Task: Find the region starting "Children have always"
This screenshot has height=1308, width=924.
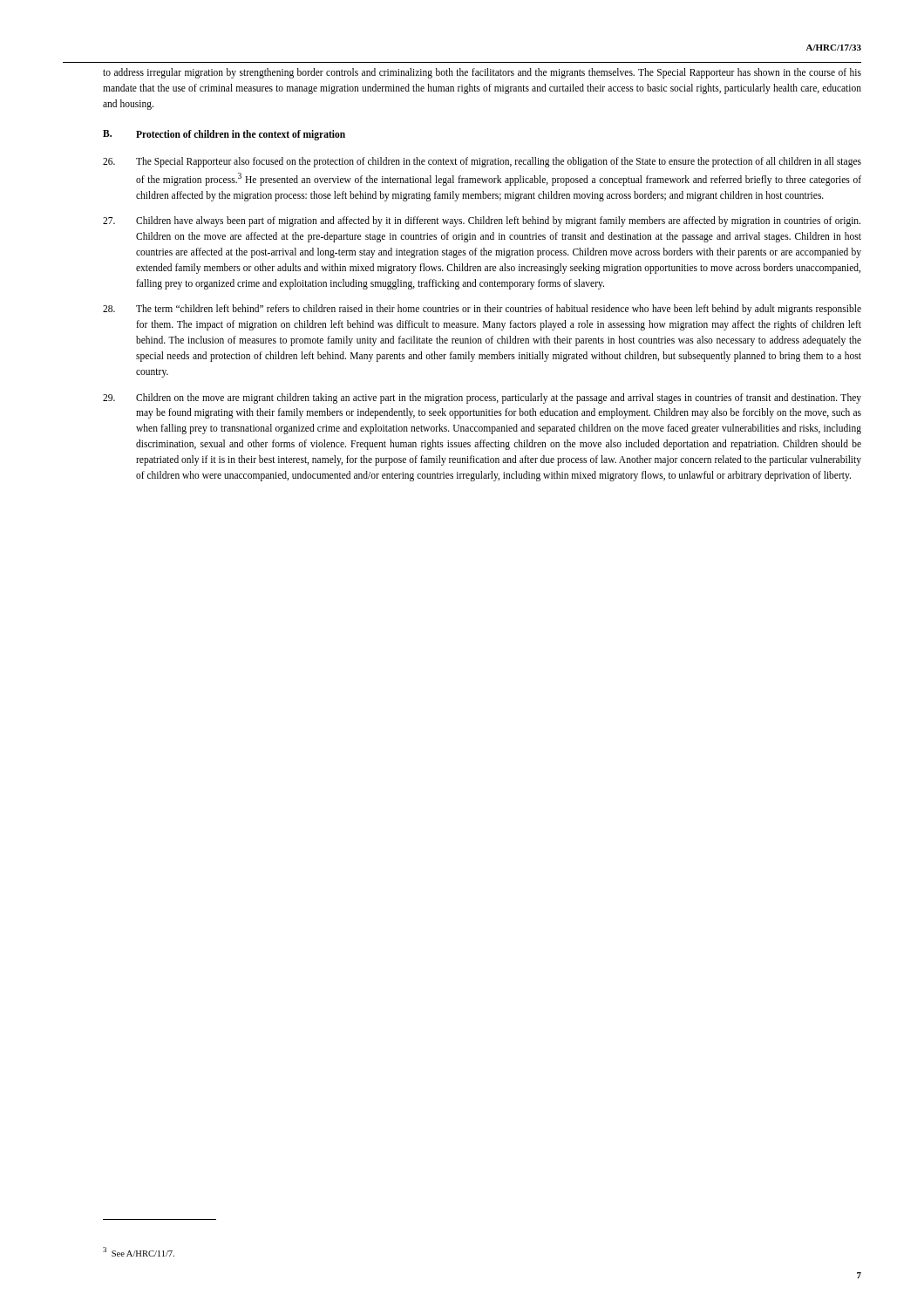Action: (x=482, y=253)
